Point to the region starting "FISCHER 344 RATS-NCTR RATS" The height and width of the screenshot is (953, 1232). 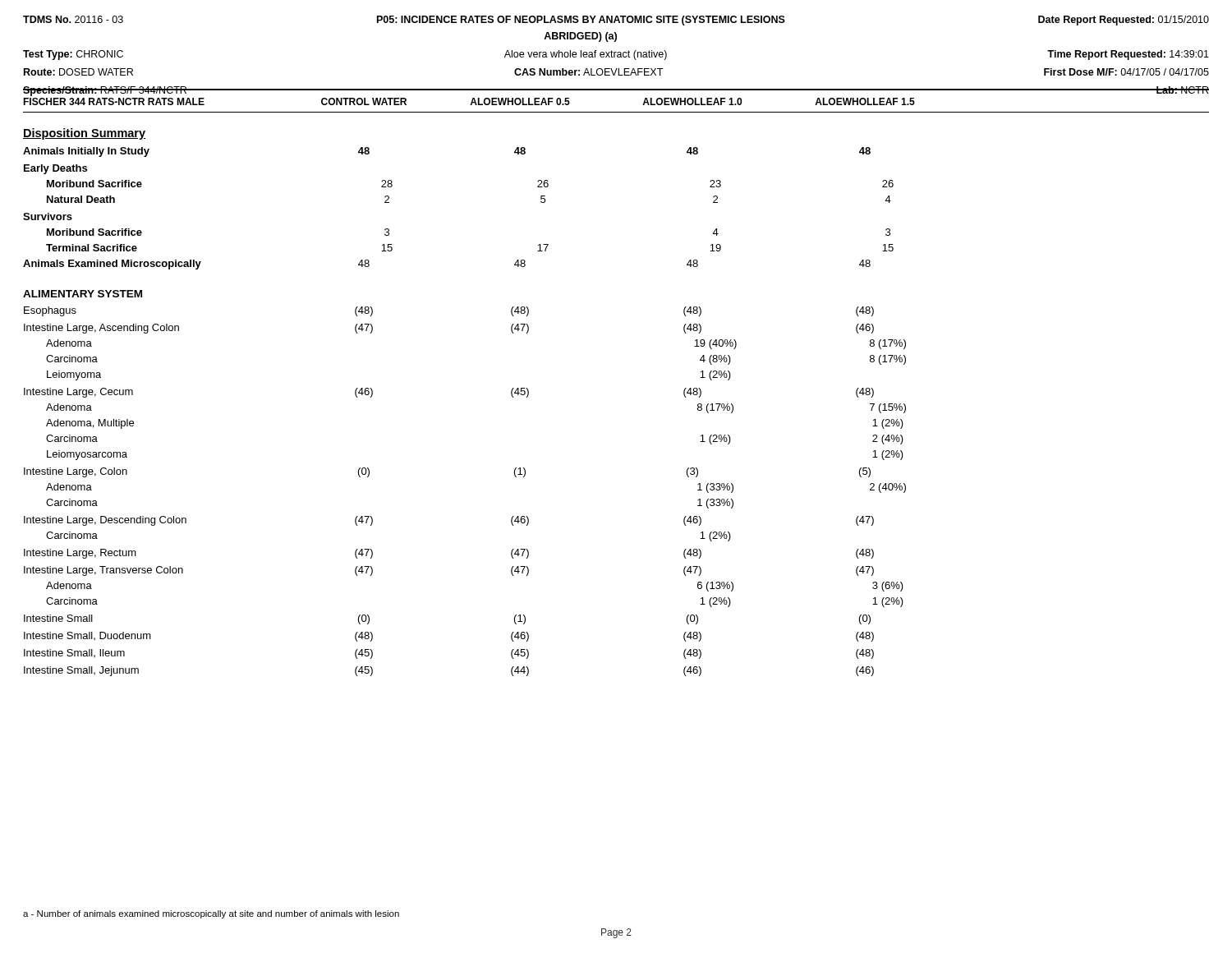[487, 102]
